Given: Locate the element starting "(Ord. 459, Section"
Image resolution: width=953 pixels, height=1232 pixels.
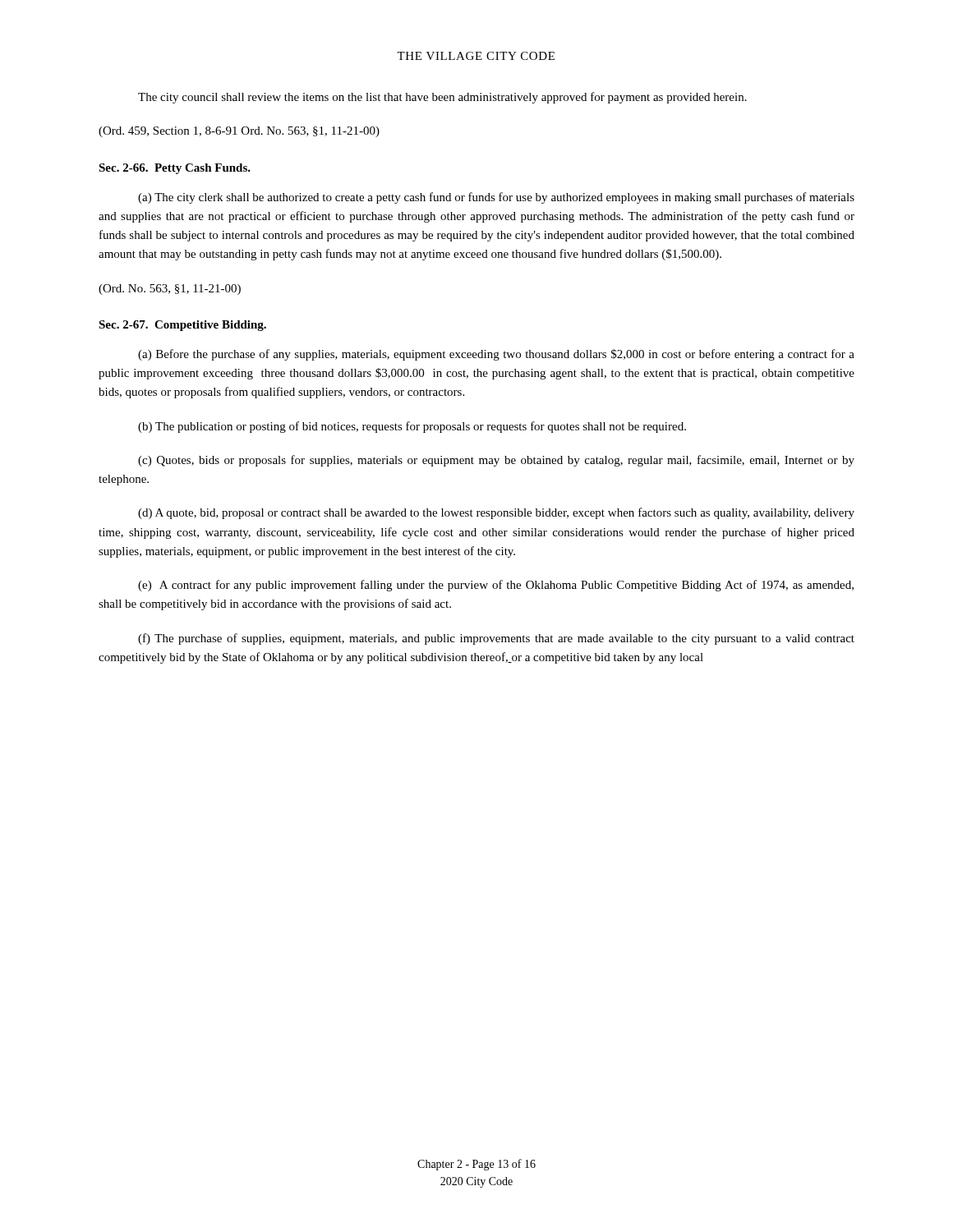Looking at the screenshot, I should [239, 132].
